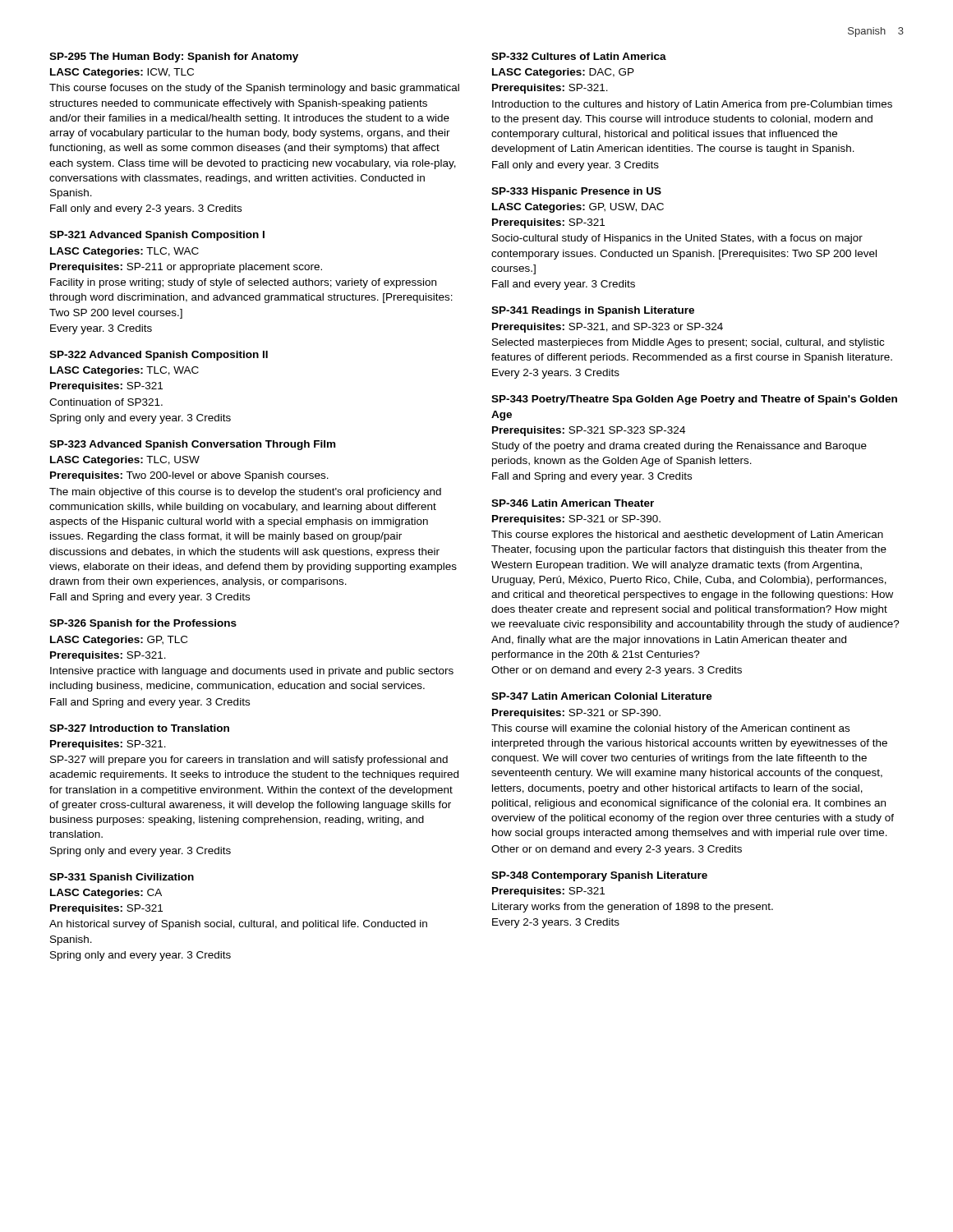
Task: Find the text block starting "SP-321 Advanced Spanish Composition I LASC Categories: TLC,"
Action: (x=255, y=282)
